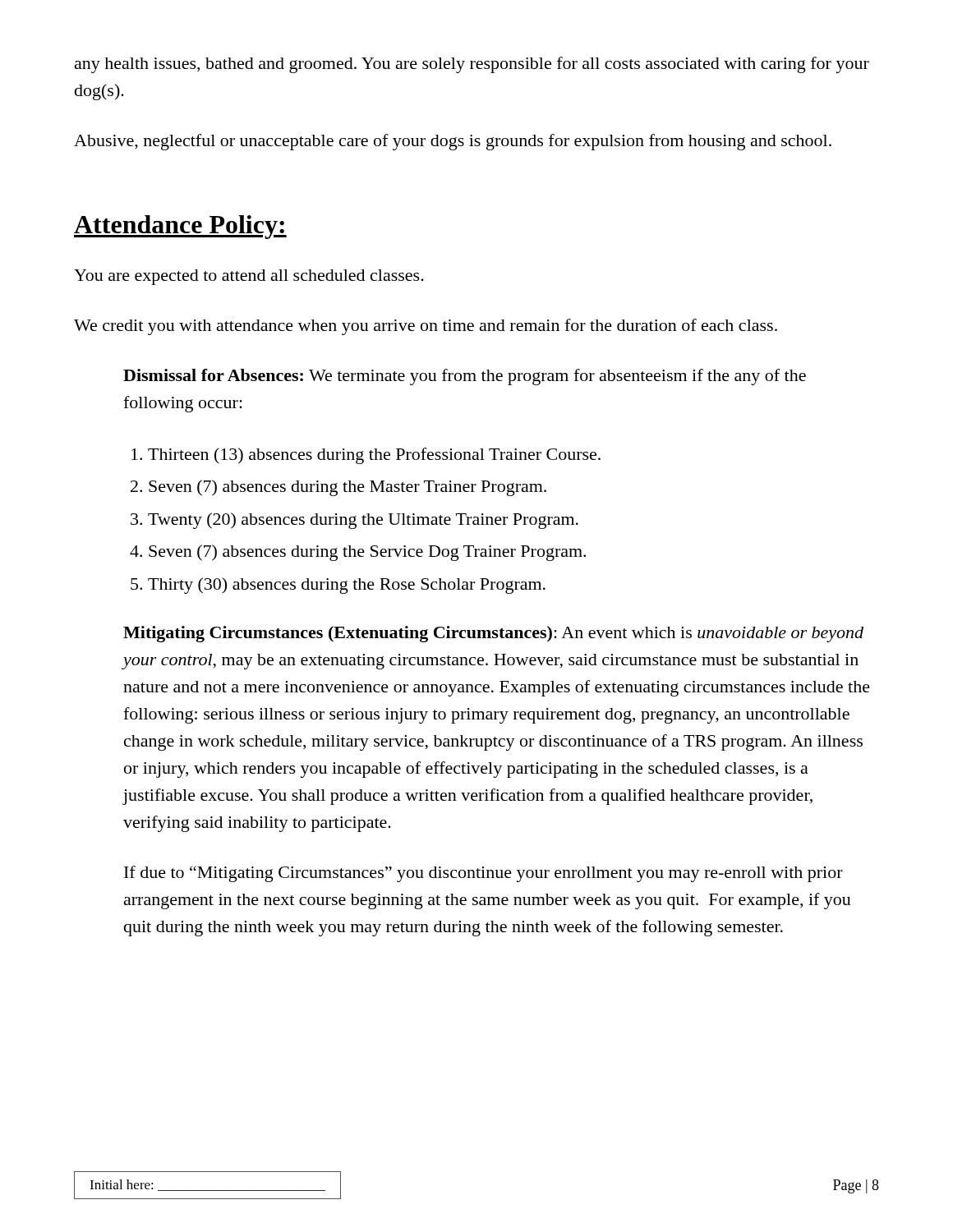Locate the text starting "Dismissal for Absences:"
This screenshot has width=953, height=1232.
coord(465,389)
